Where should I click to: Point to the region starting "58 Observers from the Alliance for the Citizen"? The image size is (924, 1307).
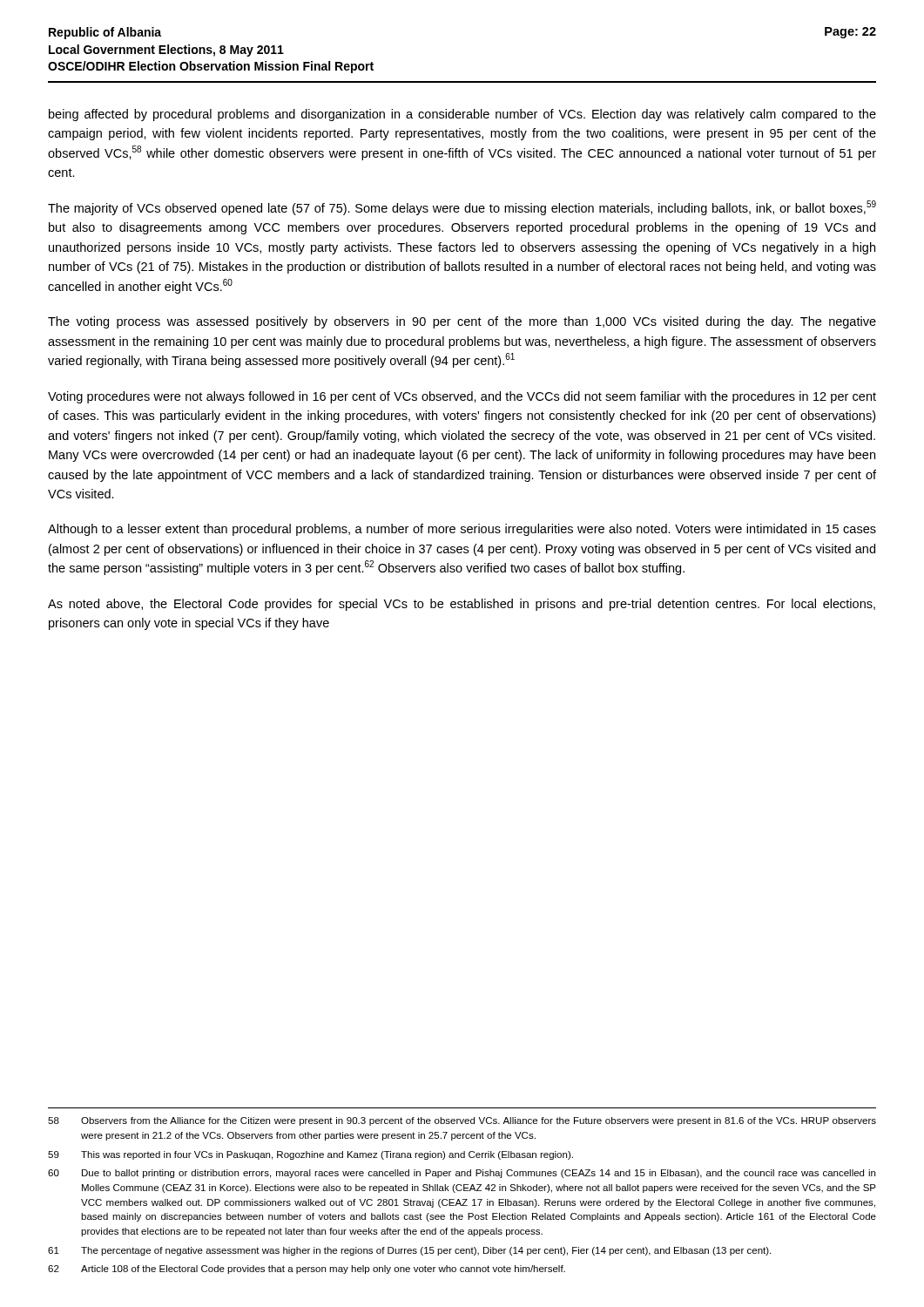(x=462, y=1128)
